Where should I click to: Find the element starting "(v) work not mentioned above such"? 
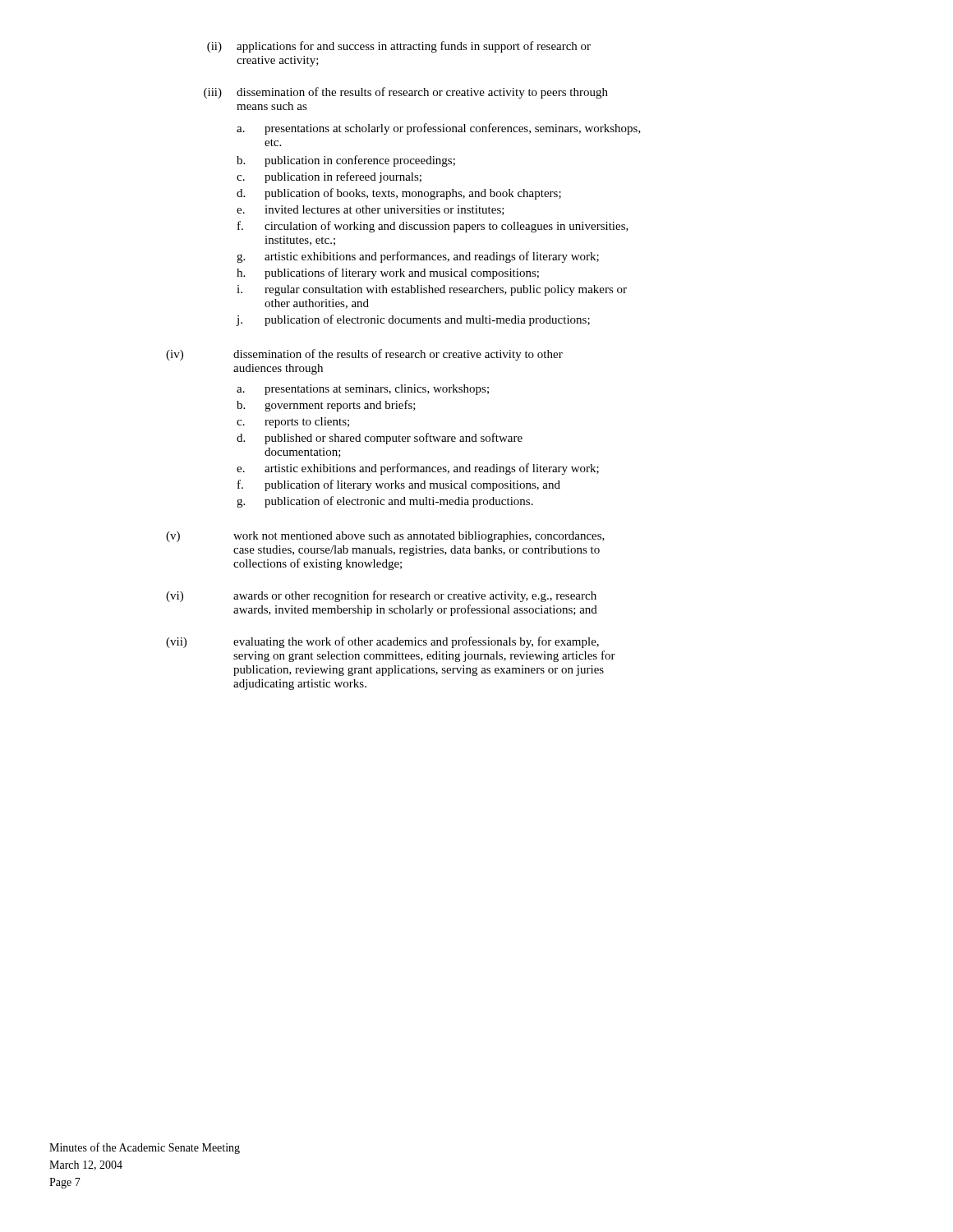pyautogui.click(x=472, y=550)
